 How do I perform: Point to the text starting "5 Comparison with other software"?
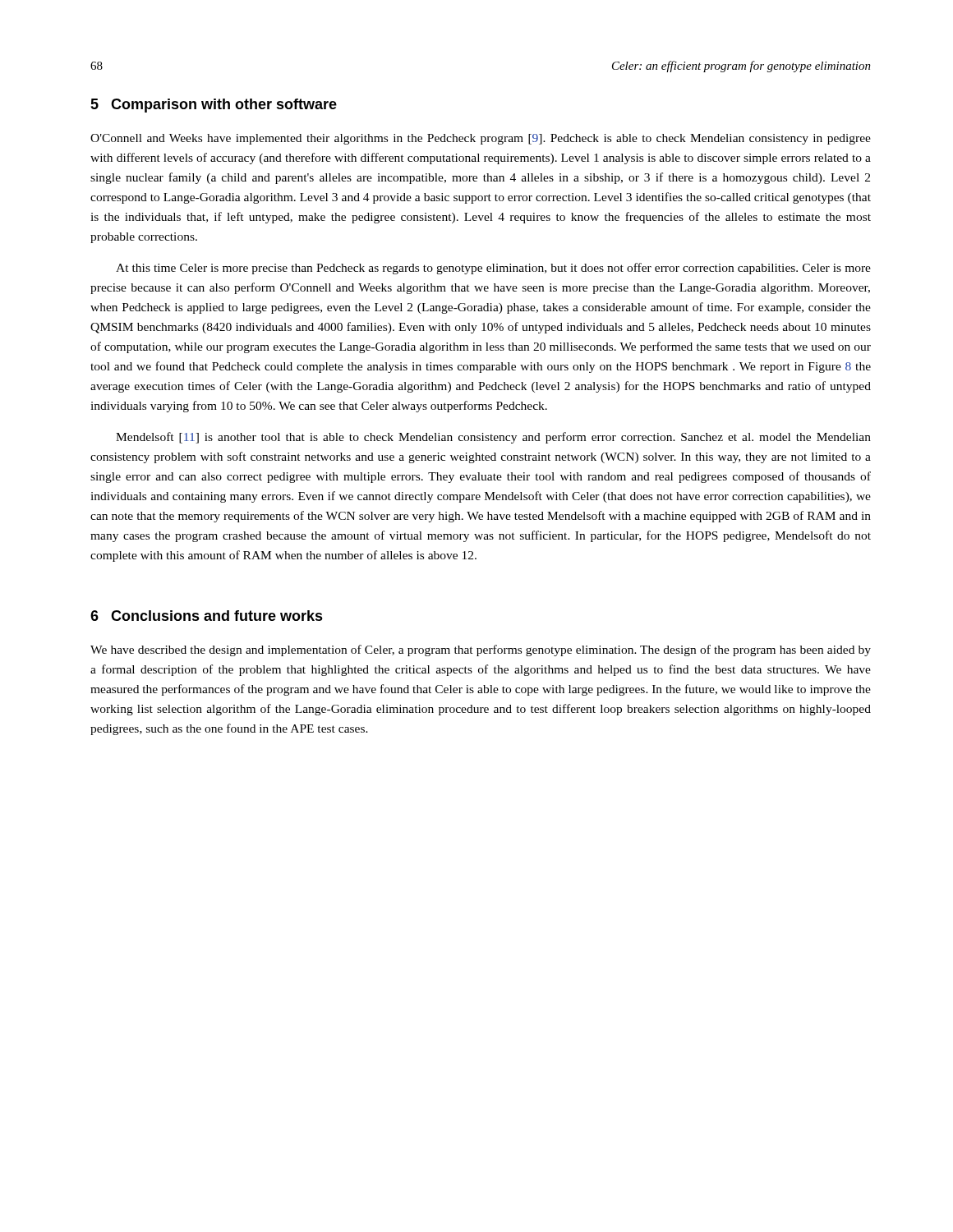click(x=214, y=104)
